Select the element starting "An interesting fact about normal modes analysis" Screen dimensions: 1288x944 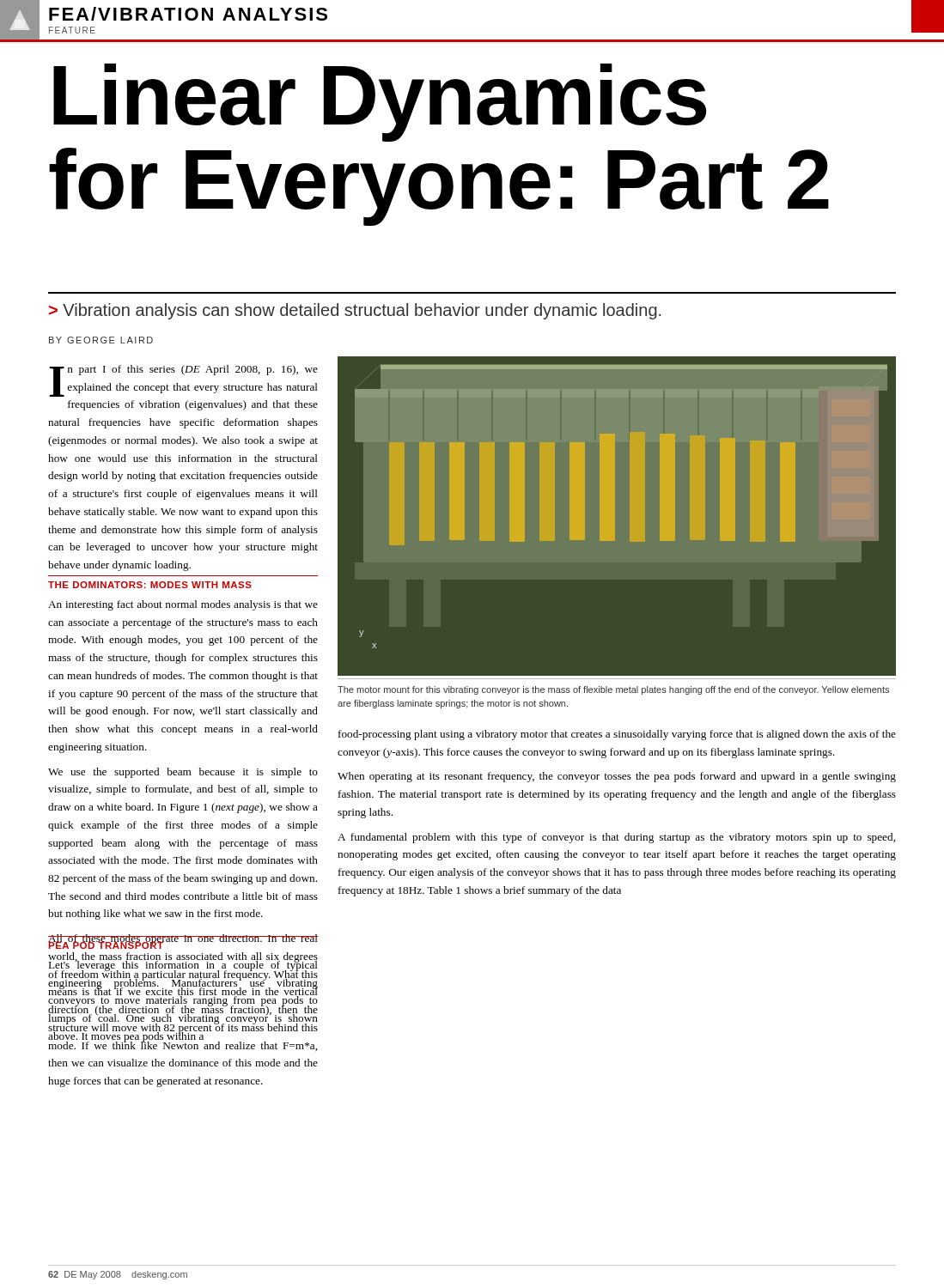coord(183,843)
